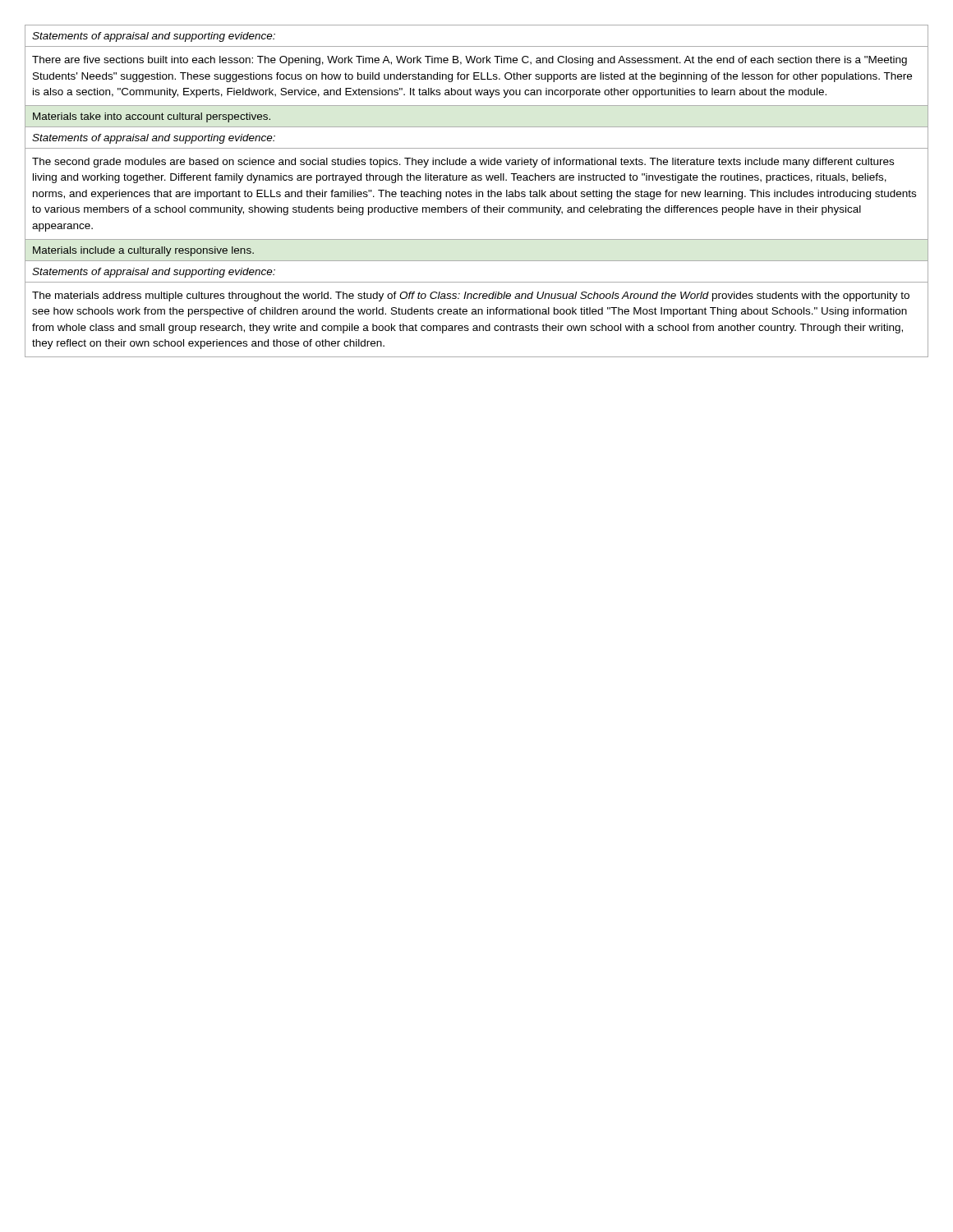The width and height of the screenshot is (953, 1232).
Task: Click on the block starting "Materials take into"
Action: [152, 116]
